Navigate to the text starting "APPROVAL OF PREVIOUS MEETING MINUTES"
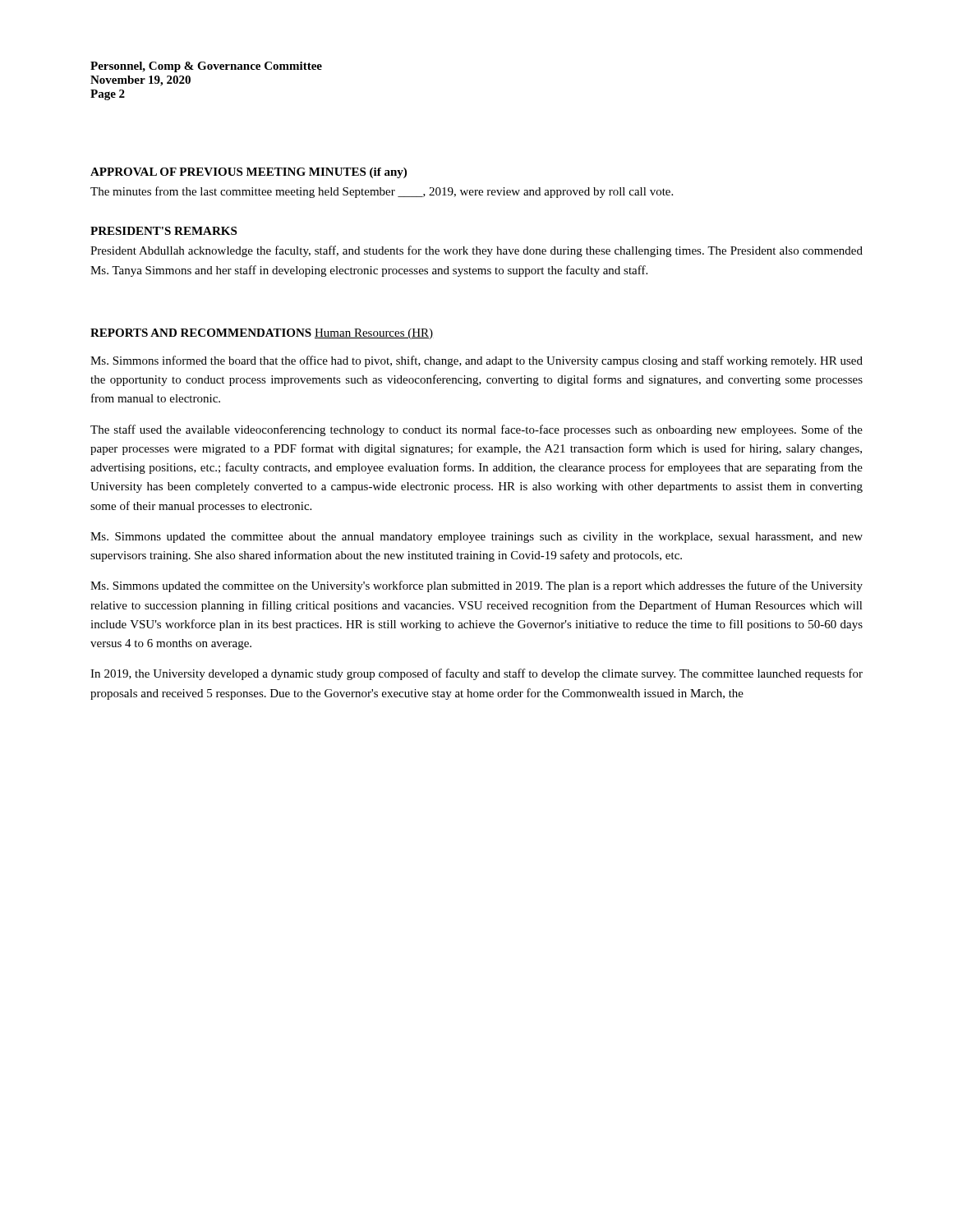This screenshot has width=953, height=1232. pos(249,172)
